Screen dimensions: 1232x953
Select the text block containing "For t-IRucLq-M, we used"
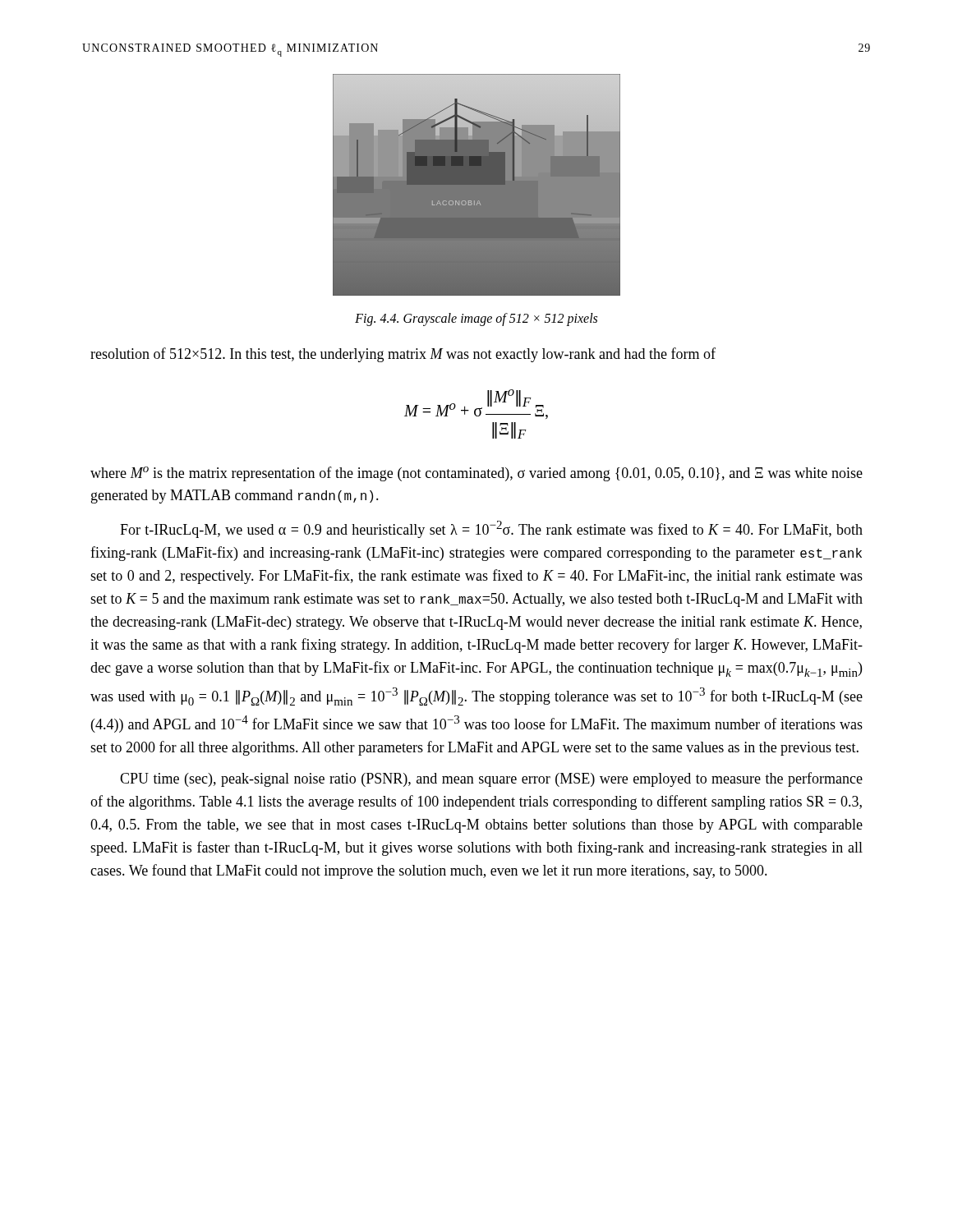point(476,637)
